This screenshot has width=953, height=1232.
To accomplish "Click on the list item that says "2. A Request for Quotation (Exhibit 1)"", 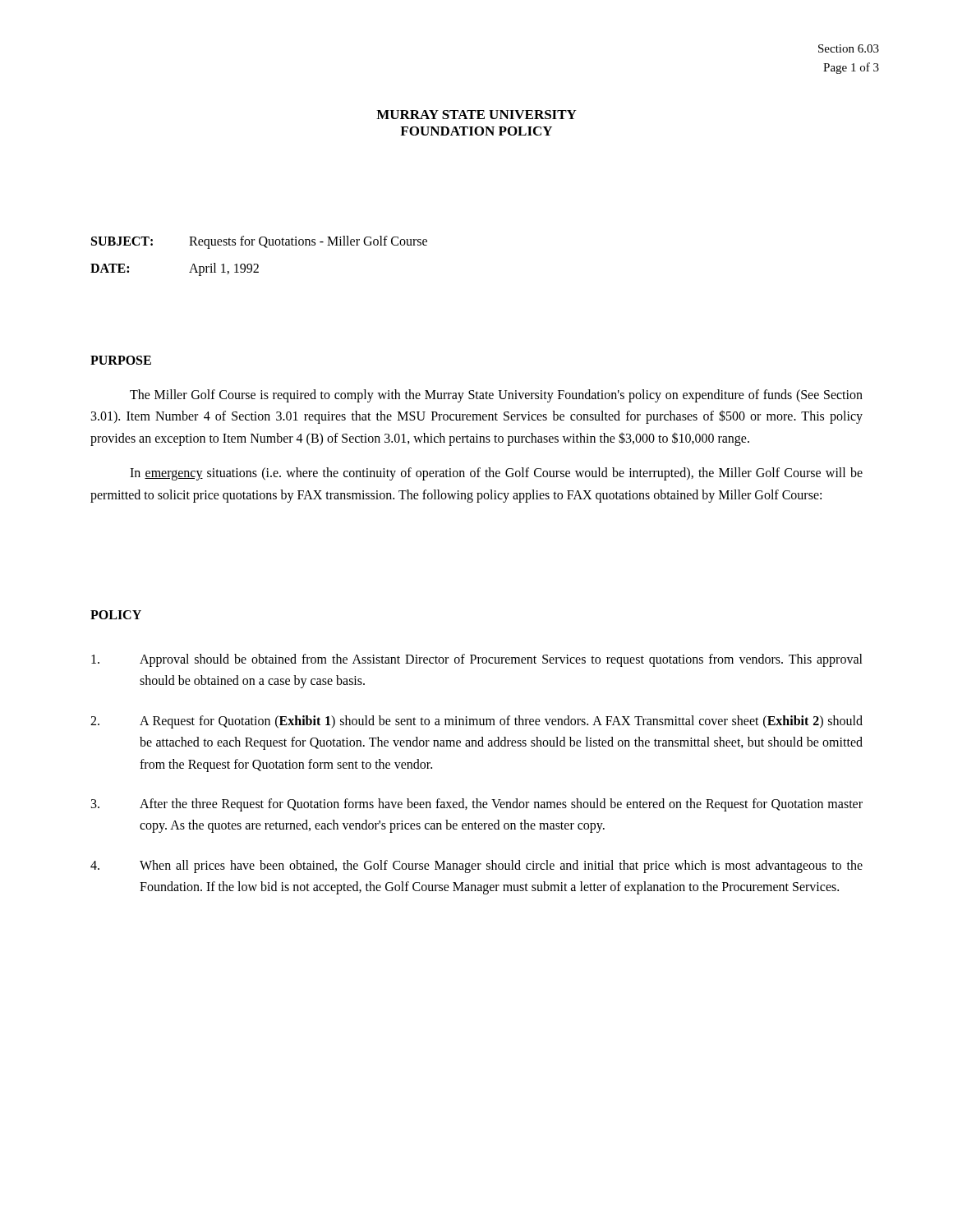I will (x=476, y=743).
